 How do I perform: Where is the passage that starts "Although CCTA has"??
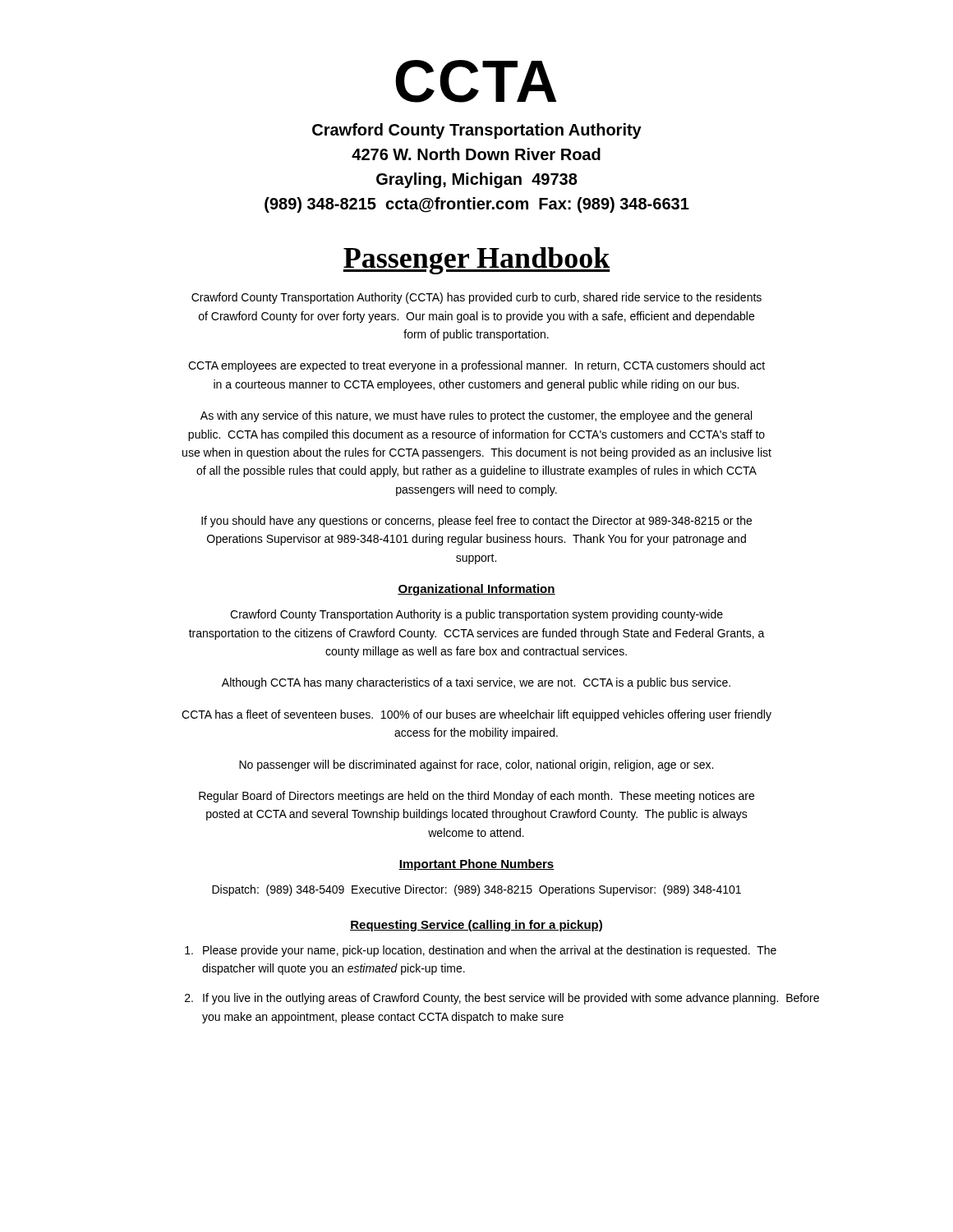[x=476, y=683]
